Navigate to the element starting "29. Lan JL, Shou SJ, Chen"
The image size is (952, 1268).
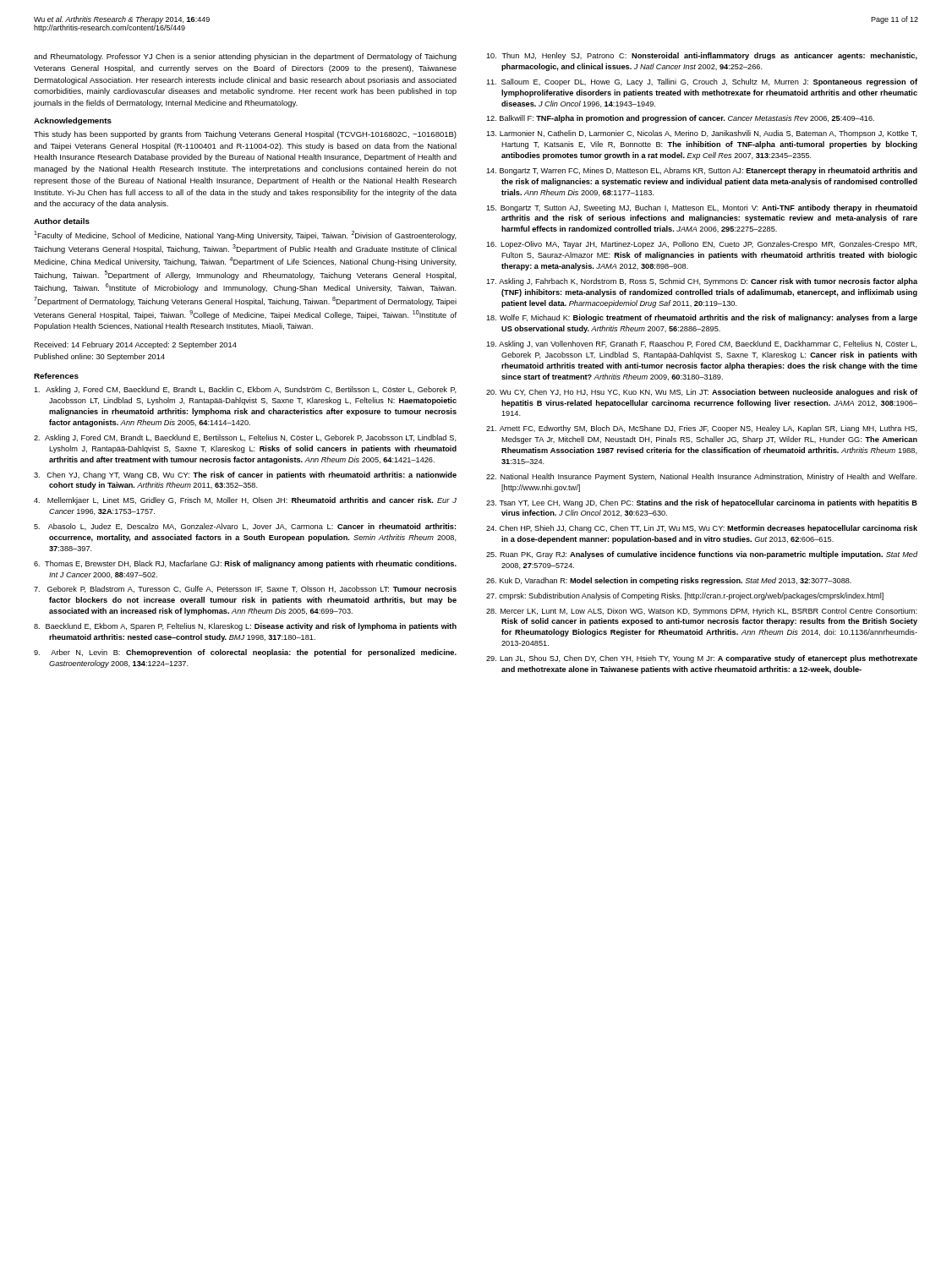point(702,664)
